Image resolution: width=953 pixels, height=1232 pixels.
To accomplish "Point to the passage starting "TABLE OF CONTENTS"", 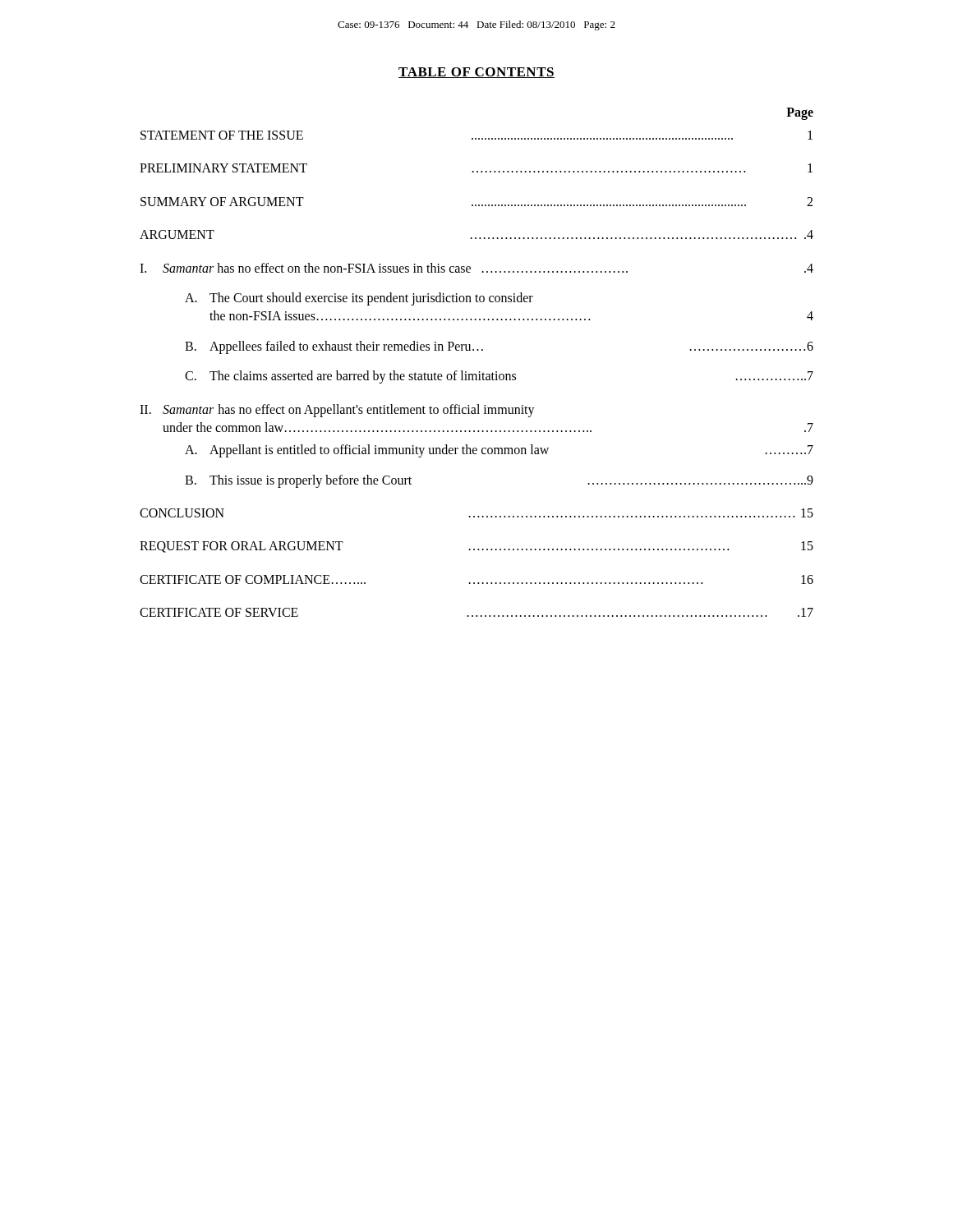I will click(x=476, y=72).
